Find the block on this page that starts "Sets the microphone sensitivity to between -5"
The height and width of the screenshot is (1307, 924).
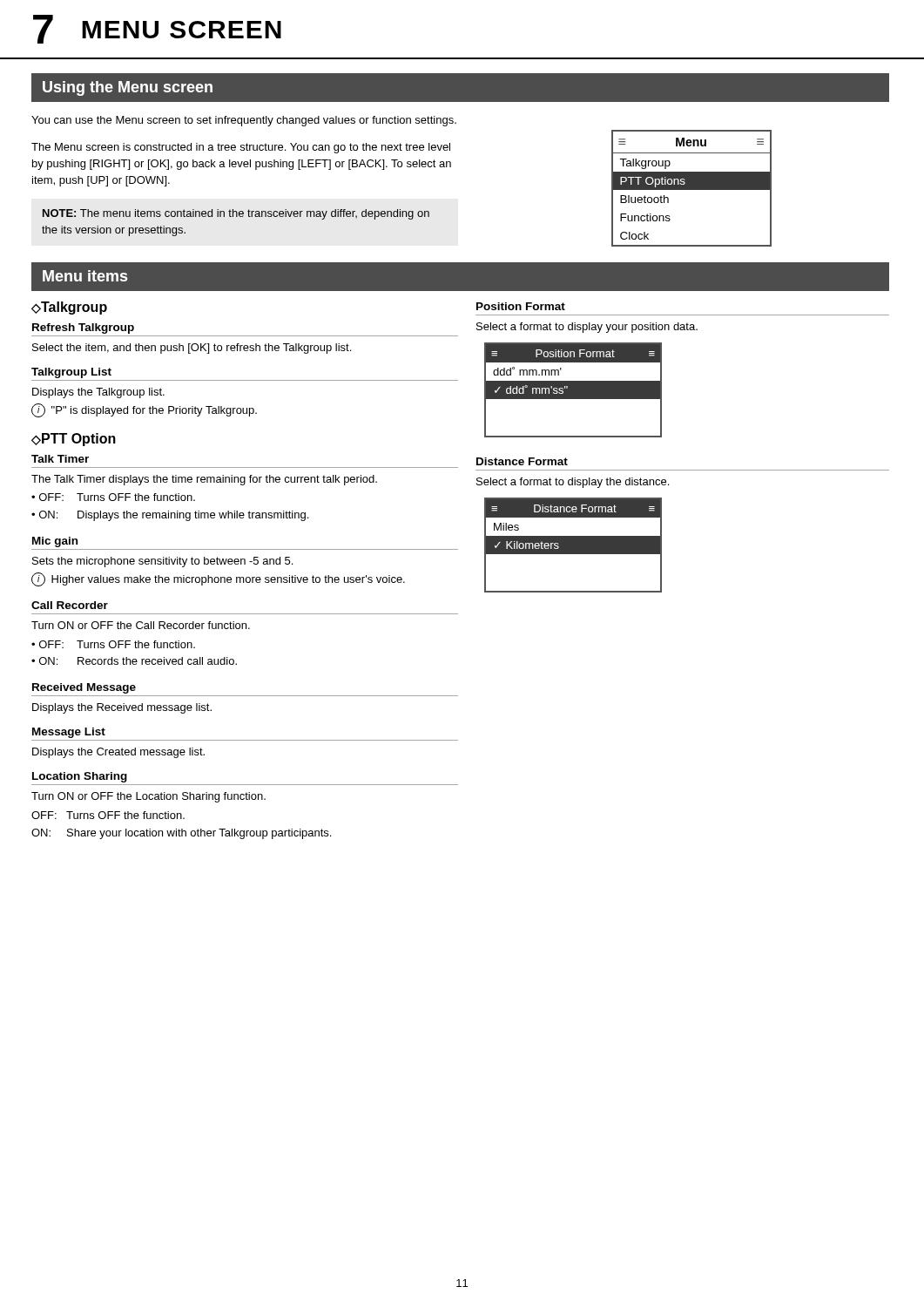coord(163,561)
